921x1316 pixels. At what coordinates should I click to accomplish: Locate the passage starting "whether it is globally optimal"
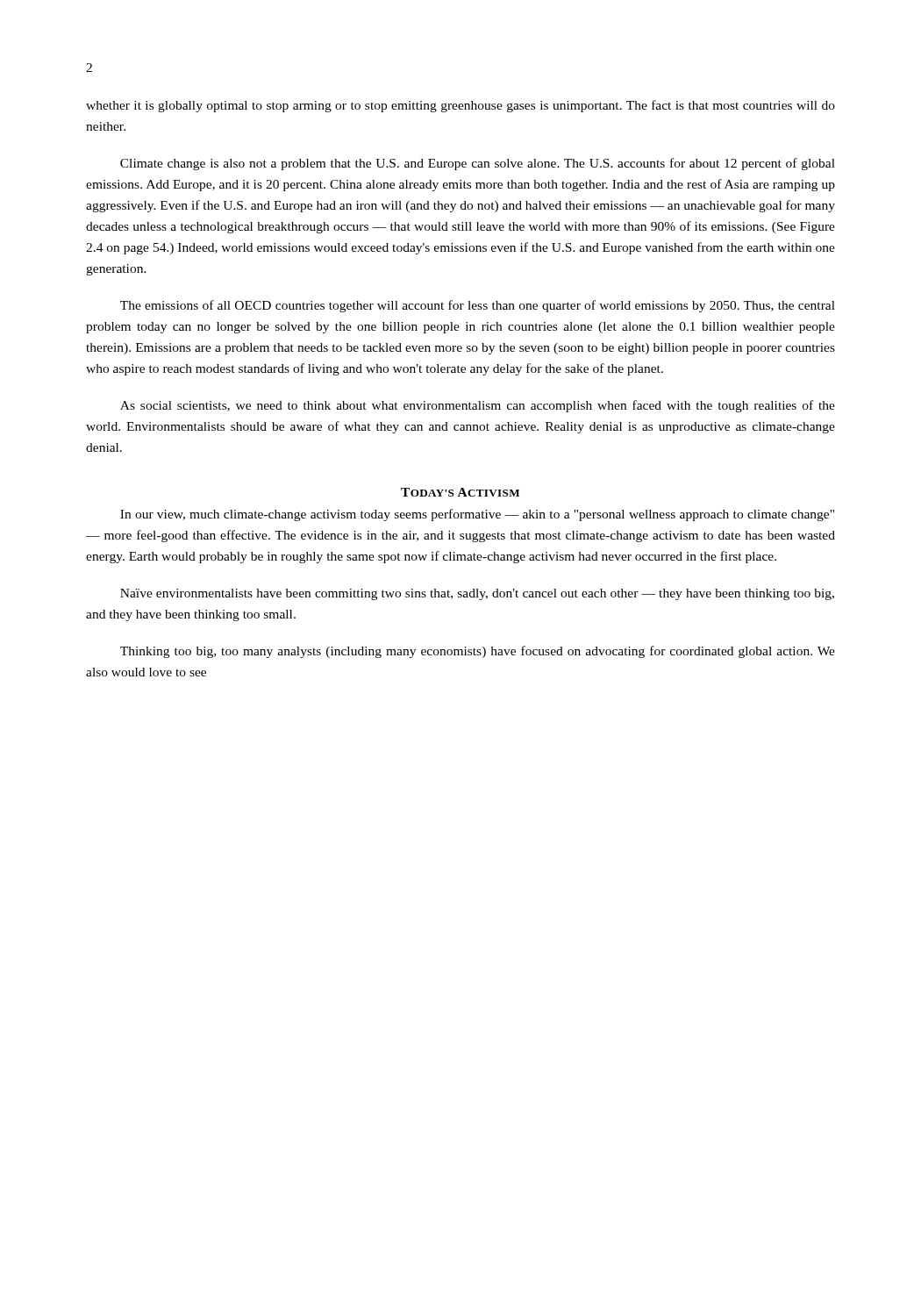(x=460, y=116)
